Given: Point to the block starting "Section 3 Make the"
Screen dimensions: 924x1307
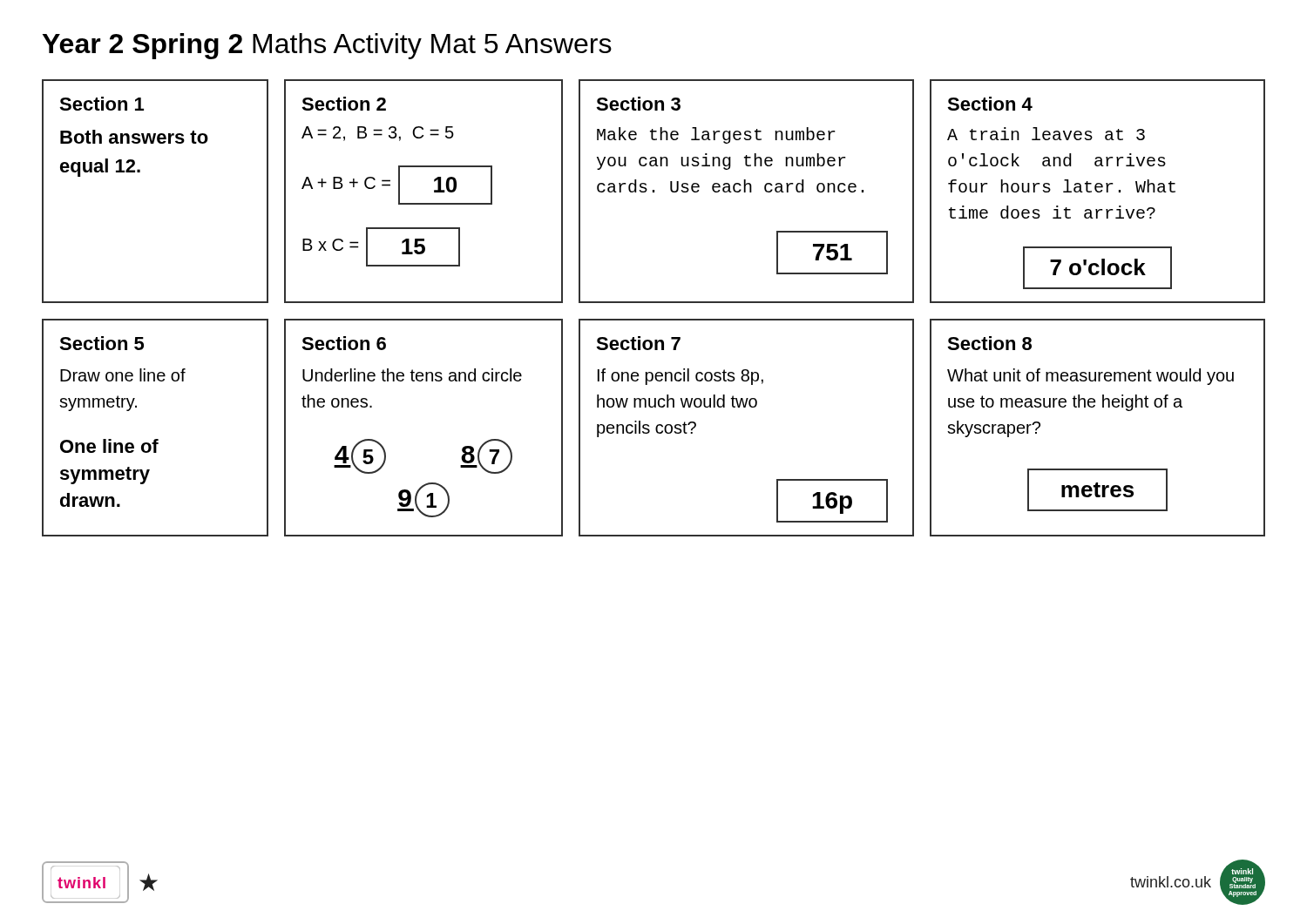Looking at the screenshot, I should (746, 184).
